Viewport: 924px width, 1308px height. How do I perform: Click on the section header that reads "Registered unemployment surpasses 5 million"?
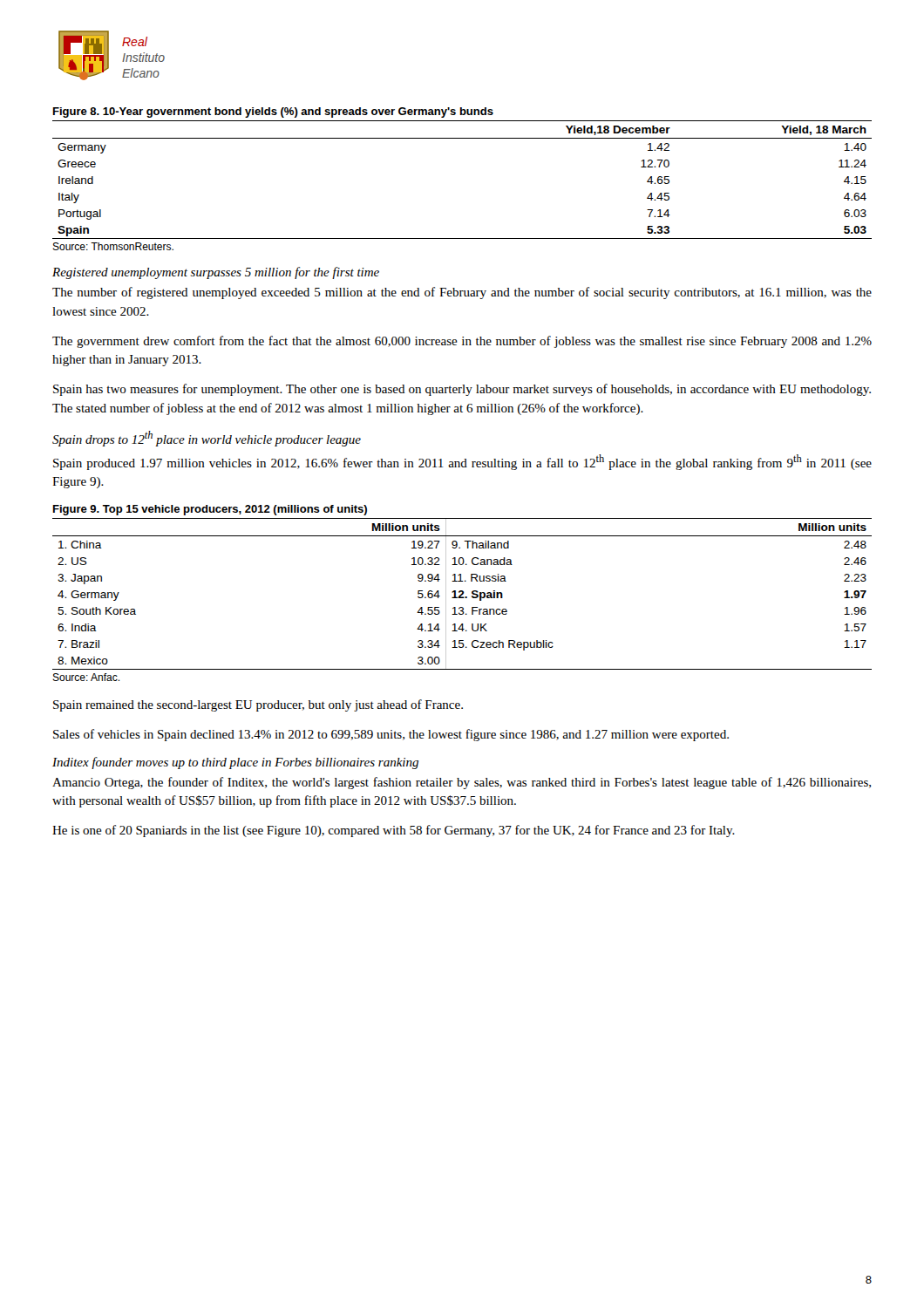(216, 272)
